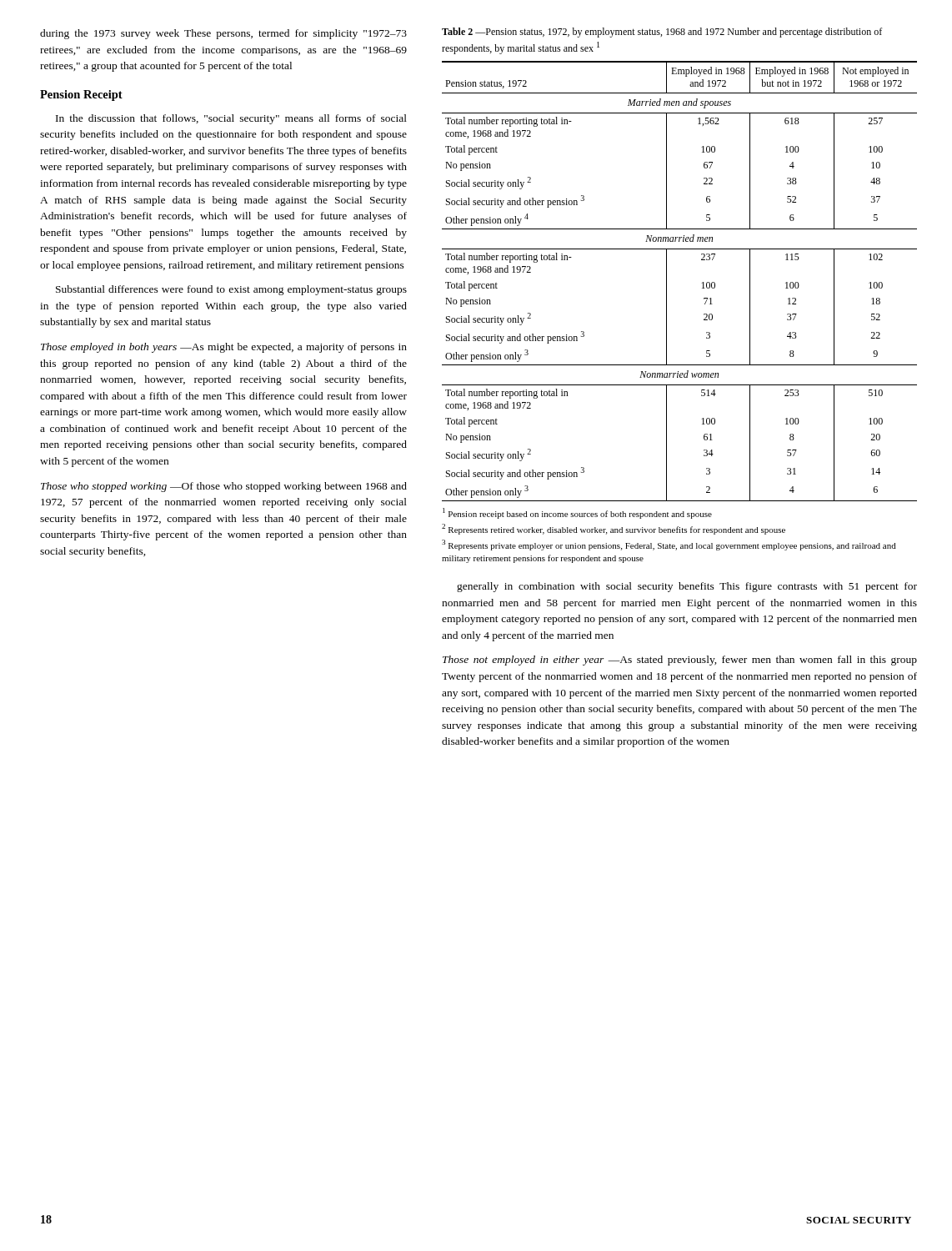
Task: Select the text block with the text "In the discussion"
Action: click(x=223, y=191)
